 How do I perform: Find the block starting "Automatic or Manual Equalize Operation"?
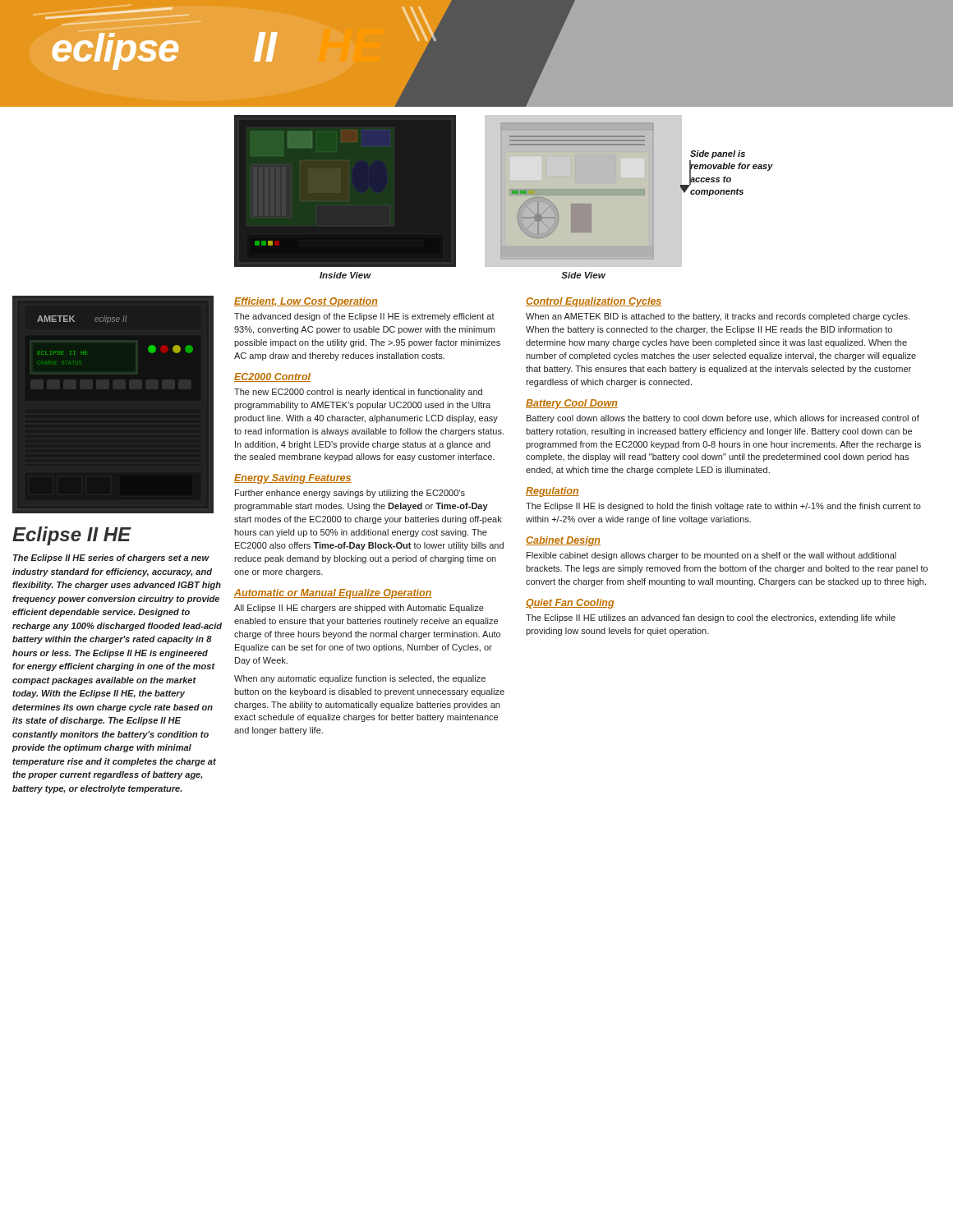pos(333,593)
